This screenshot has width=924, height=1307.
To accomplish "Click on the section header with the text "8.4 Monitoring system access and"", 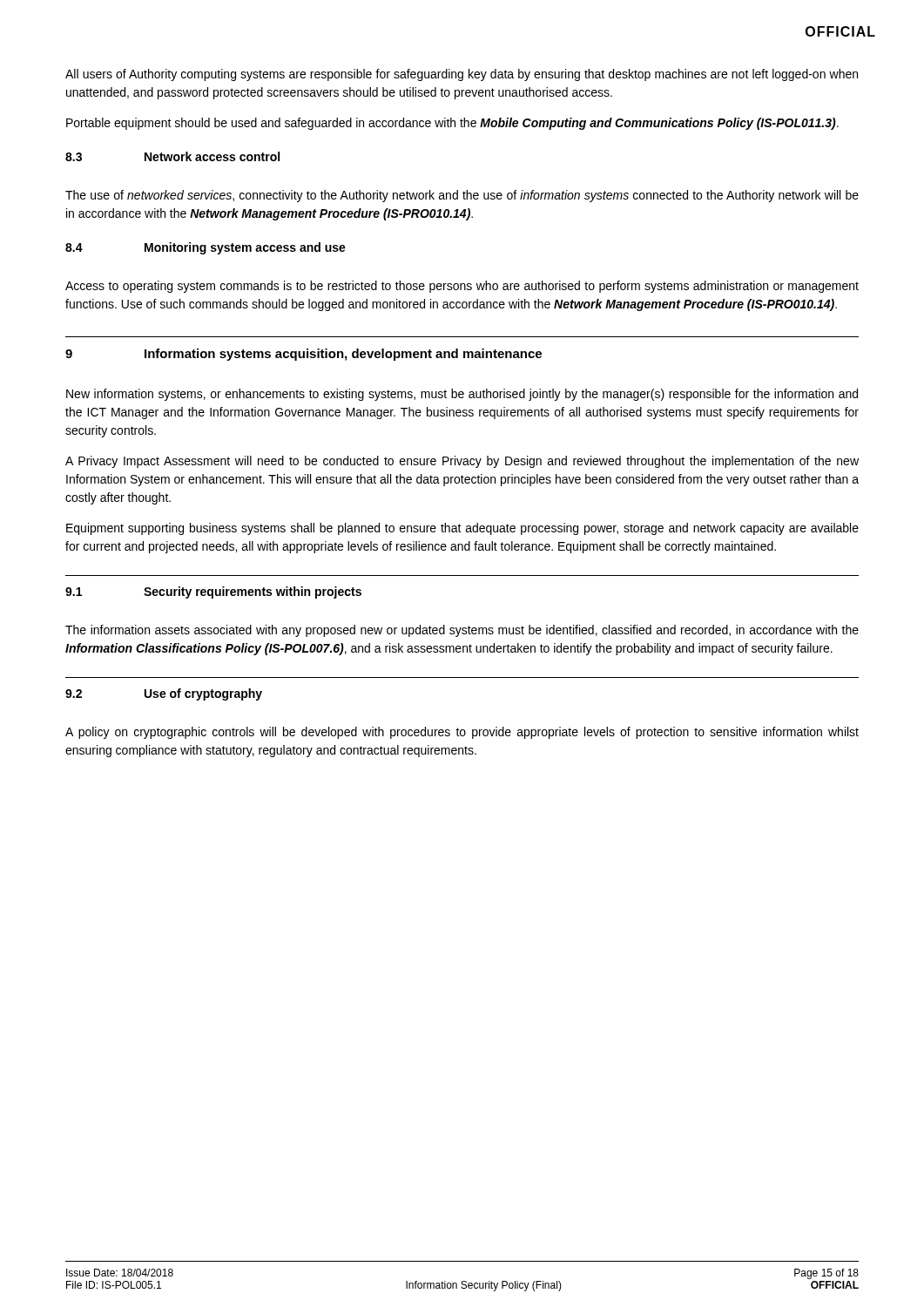I will point(205,247).
